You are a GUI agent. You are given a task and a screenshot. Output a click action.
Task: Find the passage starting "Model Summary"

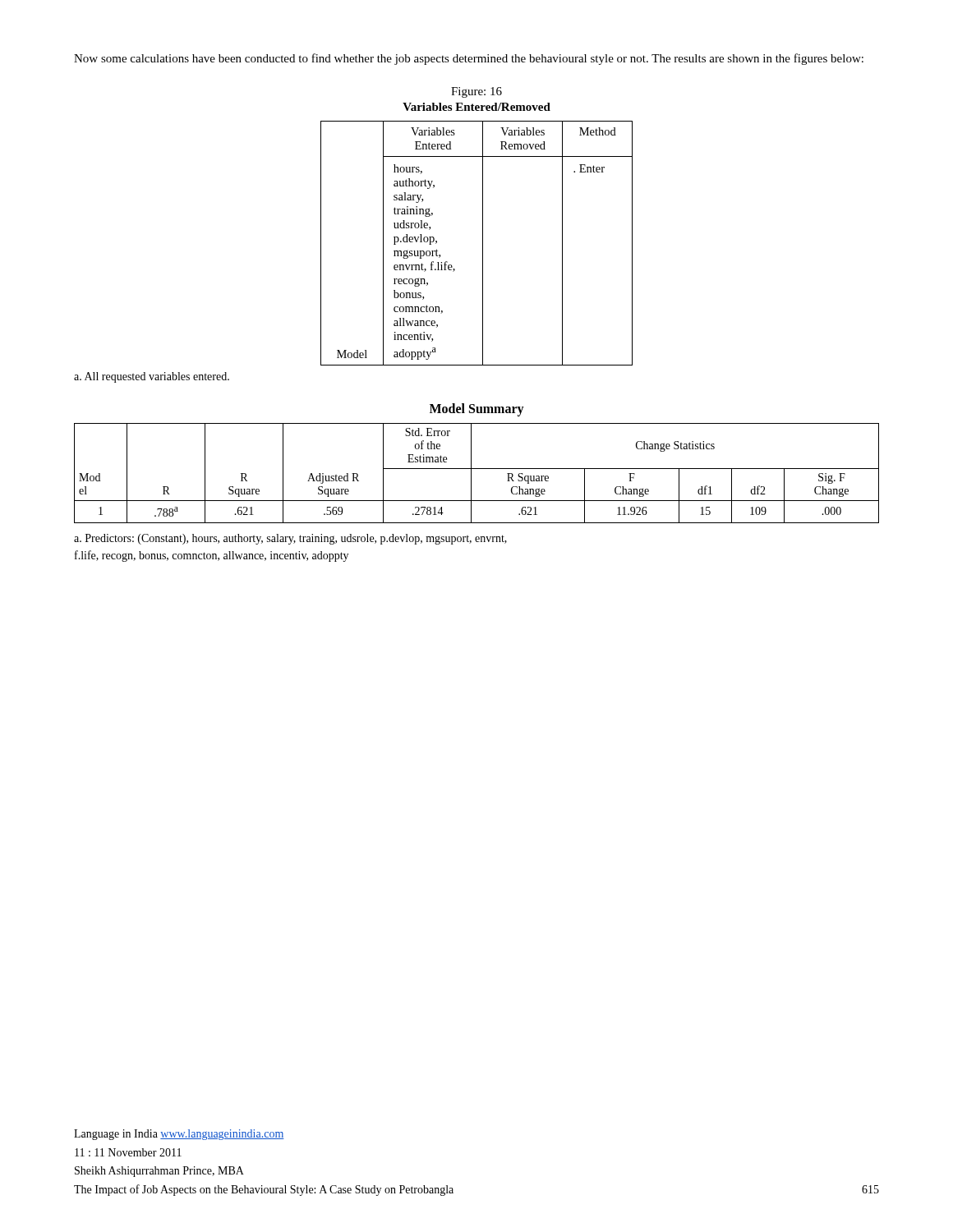pos(476,409)
